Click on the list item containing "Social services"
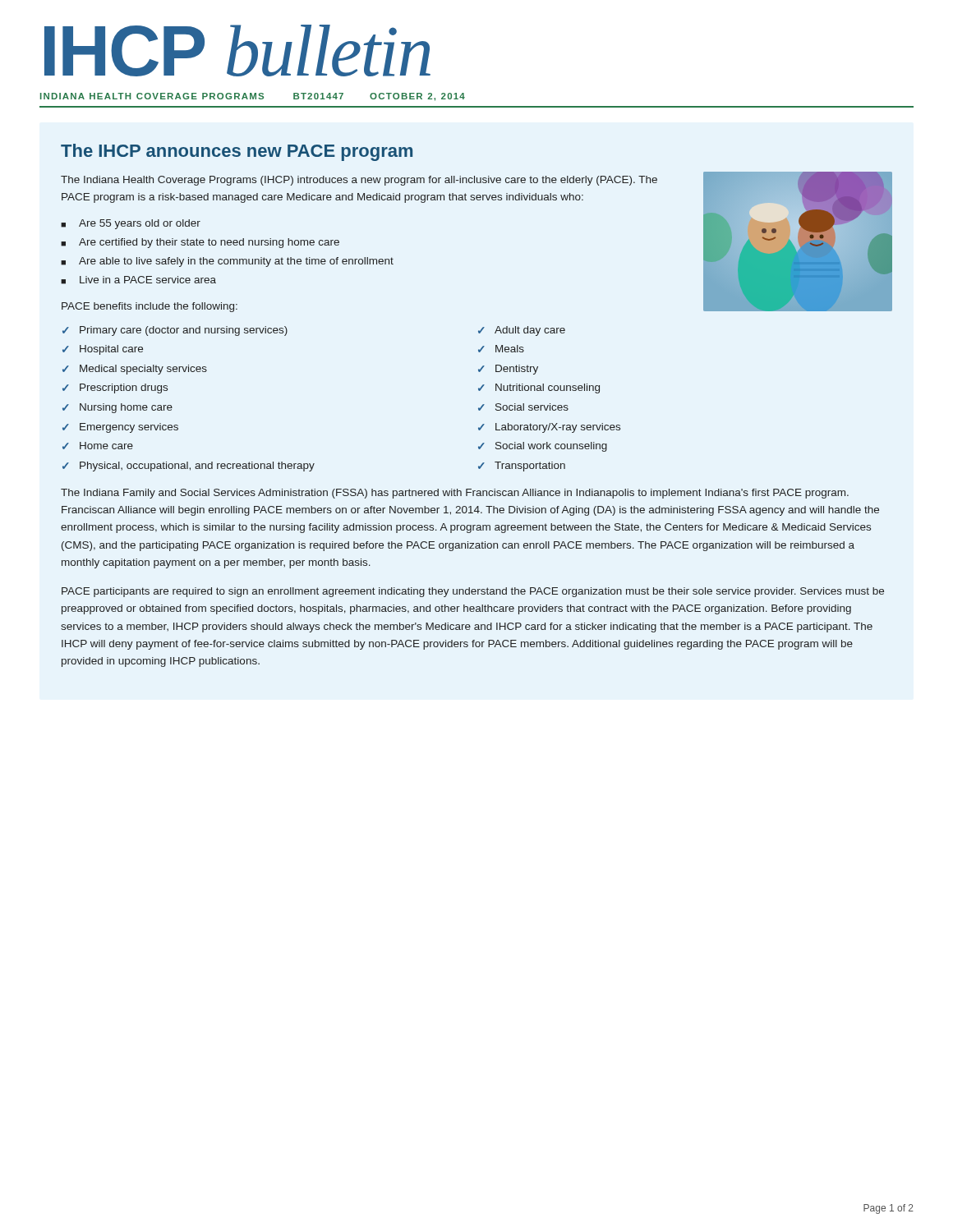Viewport: 953px width, 1232px height. point(532,407)
